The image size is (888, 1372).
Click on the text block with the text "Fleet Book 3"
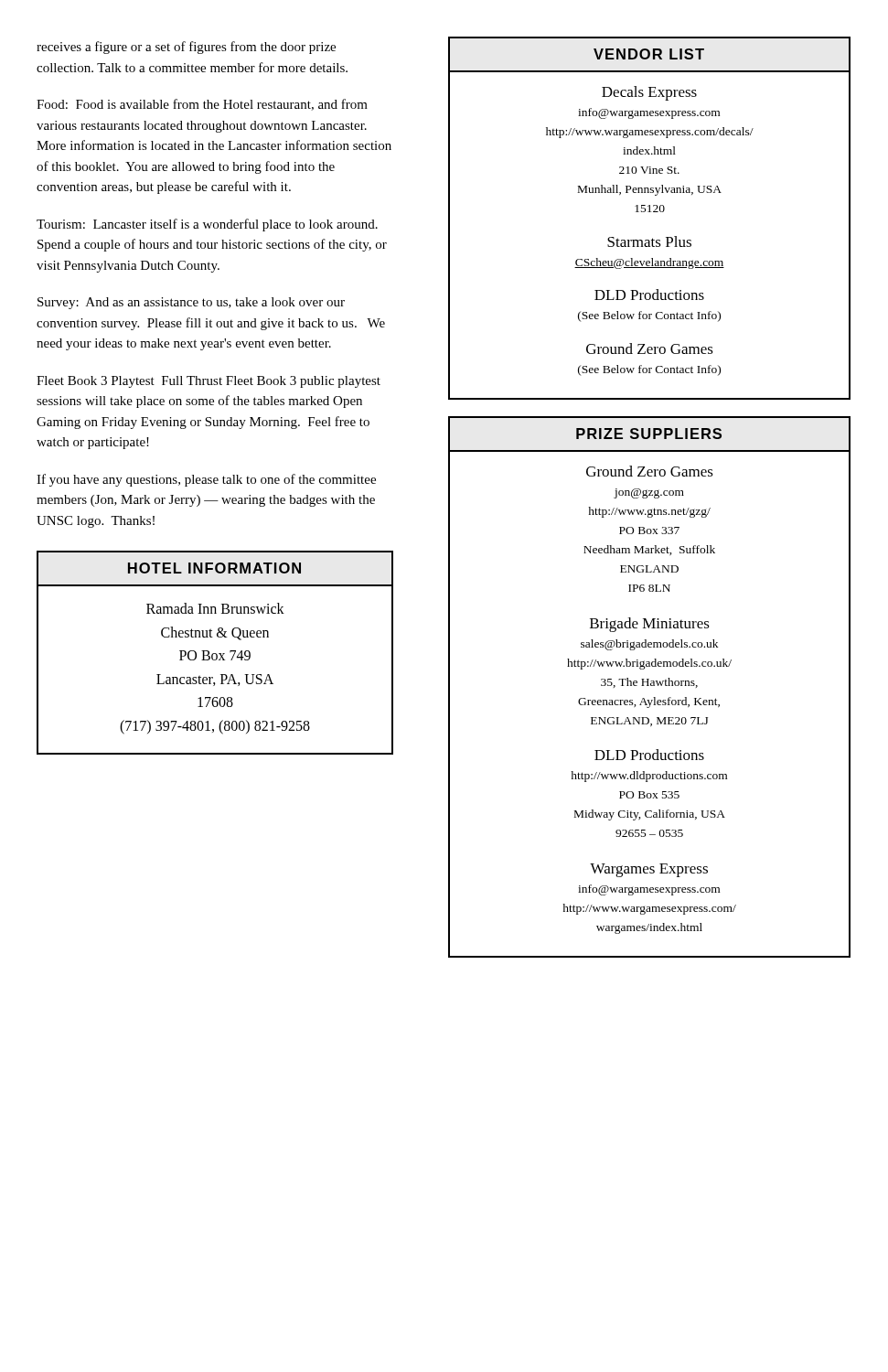pyautogui.click(x=209, y=411)
